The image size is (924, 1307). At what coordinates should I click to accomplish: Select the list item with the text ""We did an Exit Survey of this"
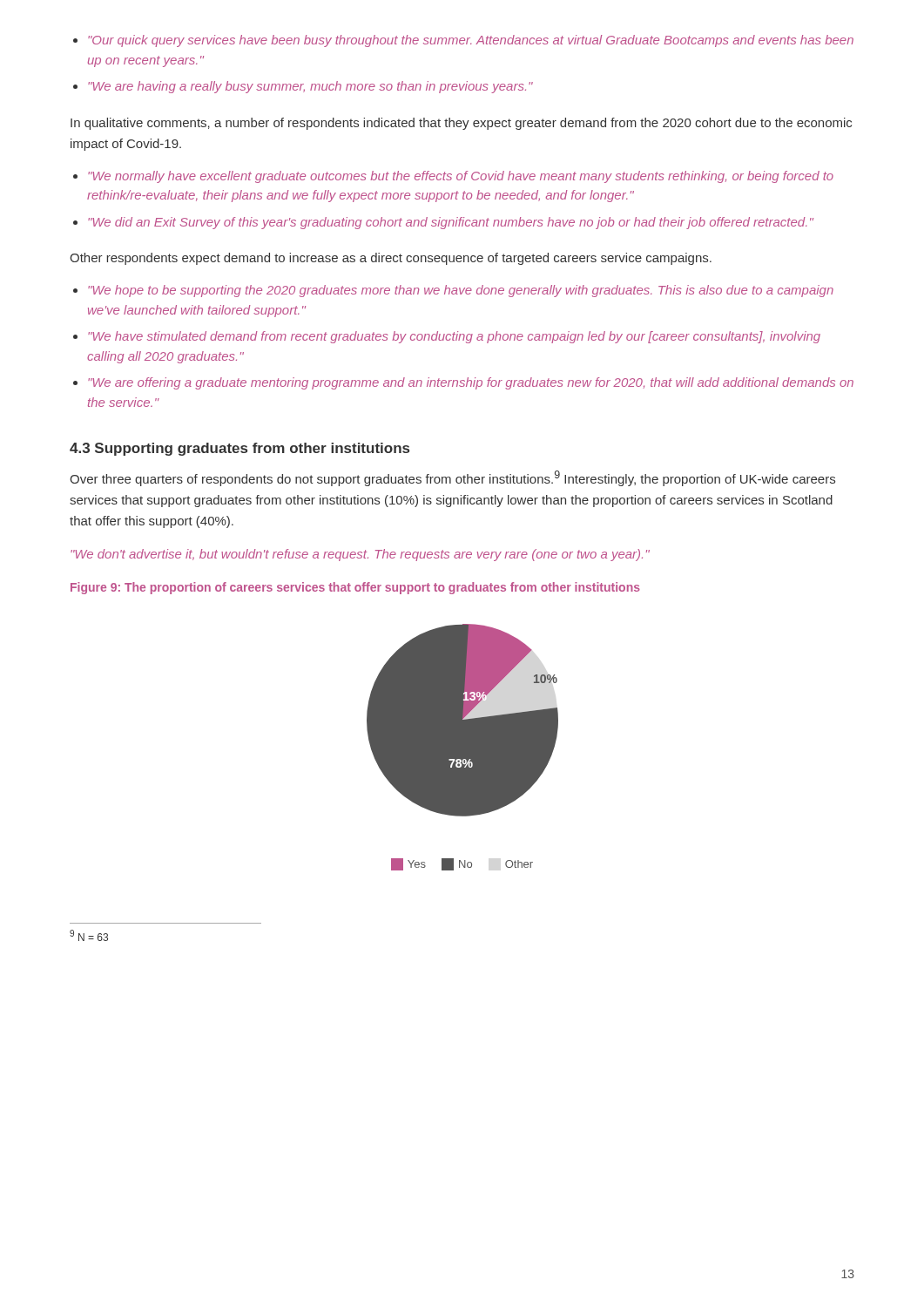pyautogui.click(x=450, y=221)
